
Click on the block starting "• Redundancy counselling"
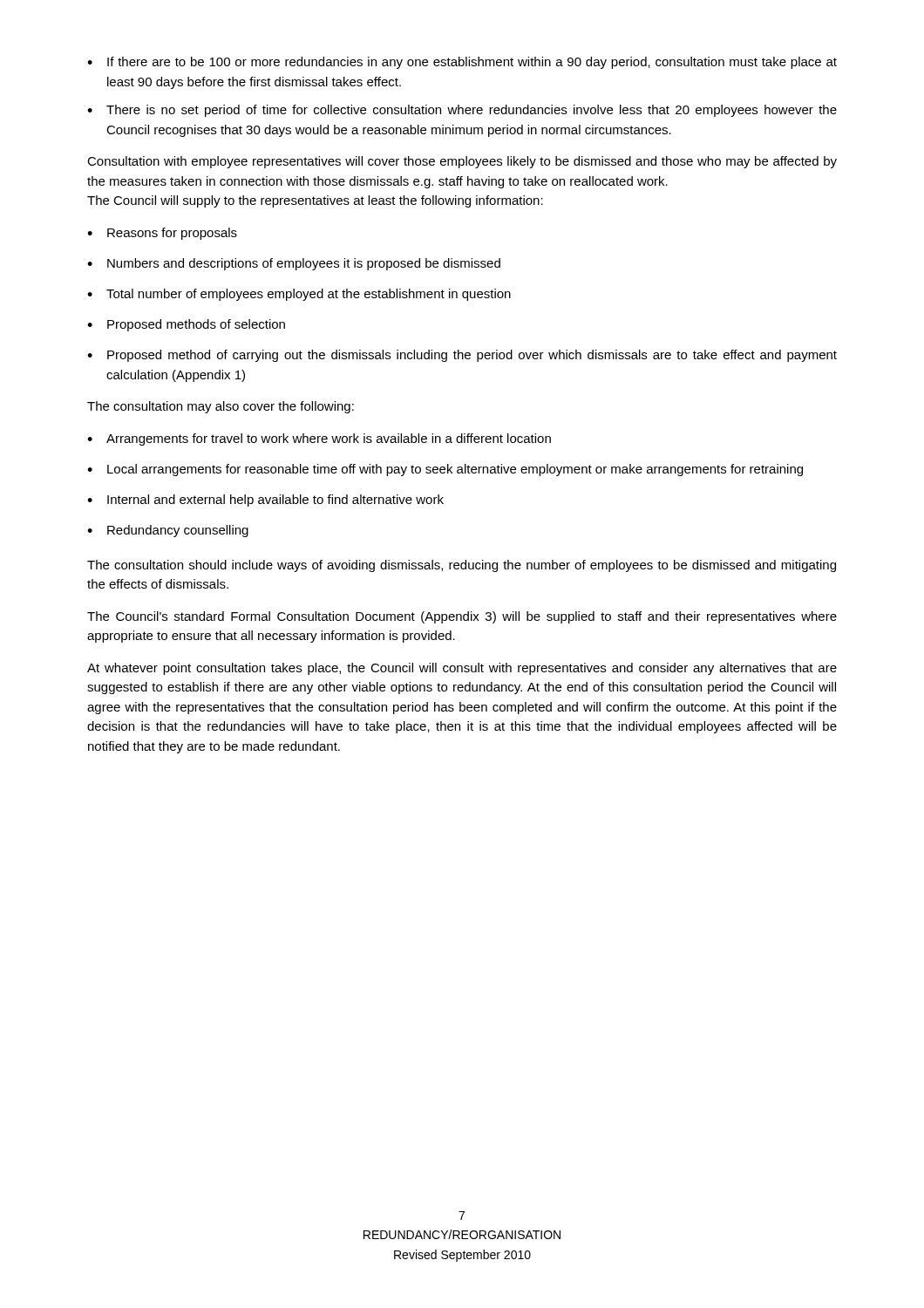click(168, 531)
